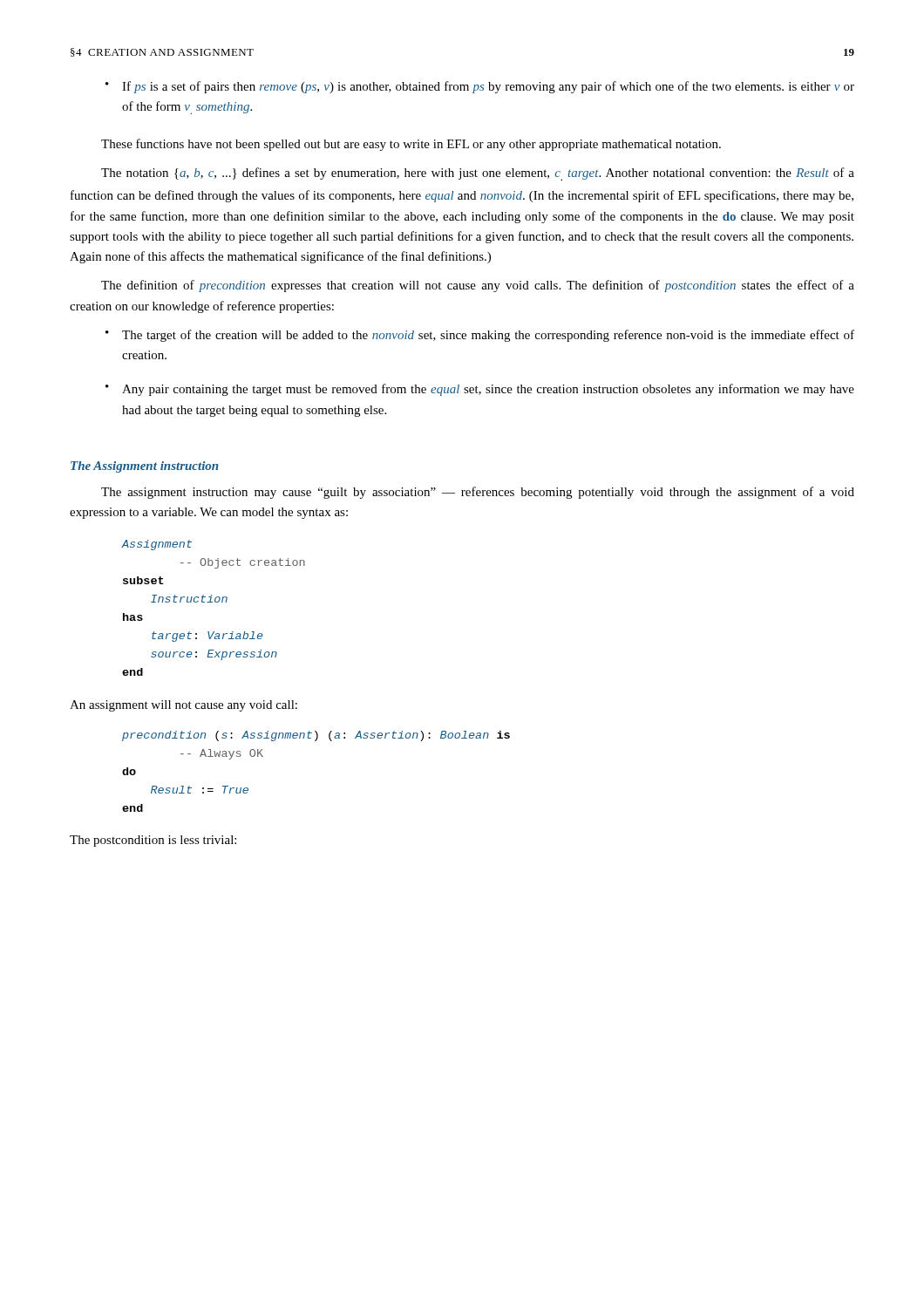This screenshot has width=924, height=1308.
Task: Select the text block with the text "precondition (s: Assignment) (a: Assertion):"
Action: pos(316,736)
